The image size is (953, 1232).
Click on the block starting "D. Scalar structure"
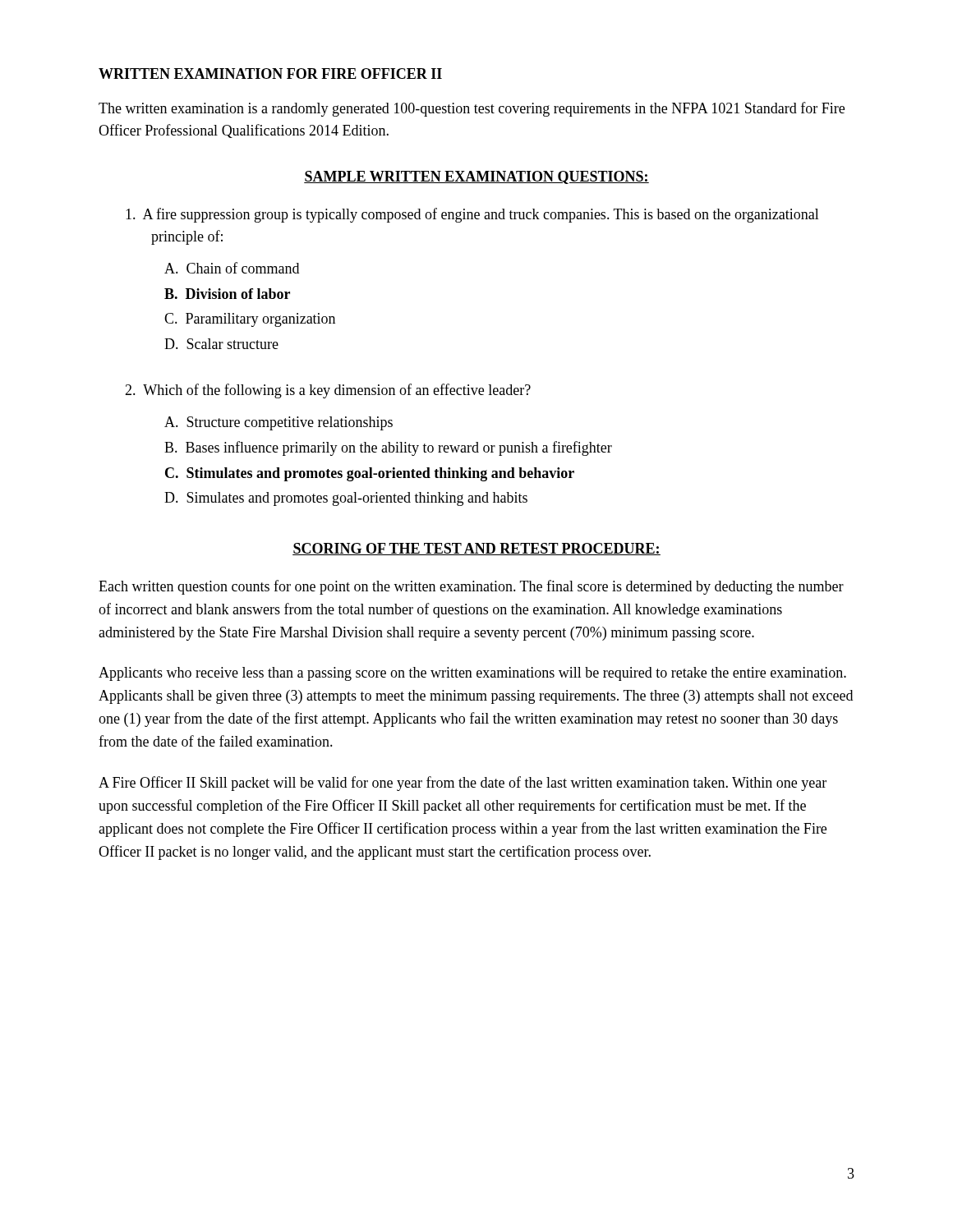tap(221, 344)
